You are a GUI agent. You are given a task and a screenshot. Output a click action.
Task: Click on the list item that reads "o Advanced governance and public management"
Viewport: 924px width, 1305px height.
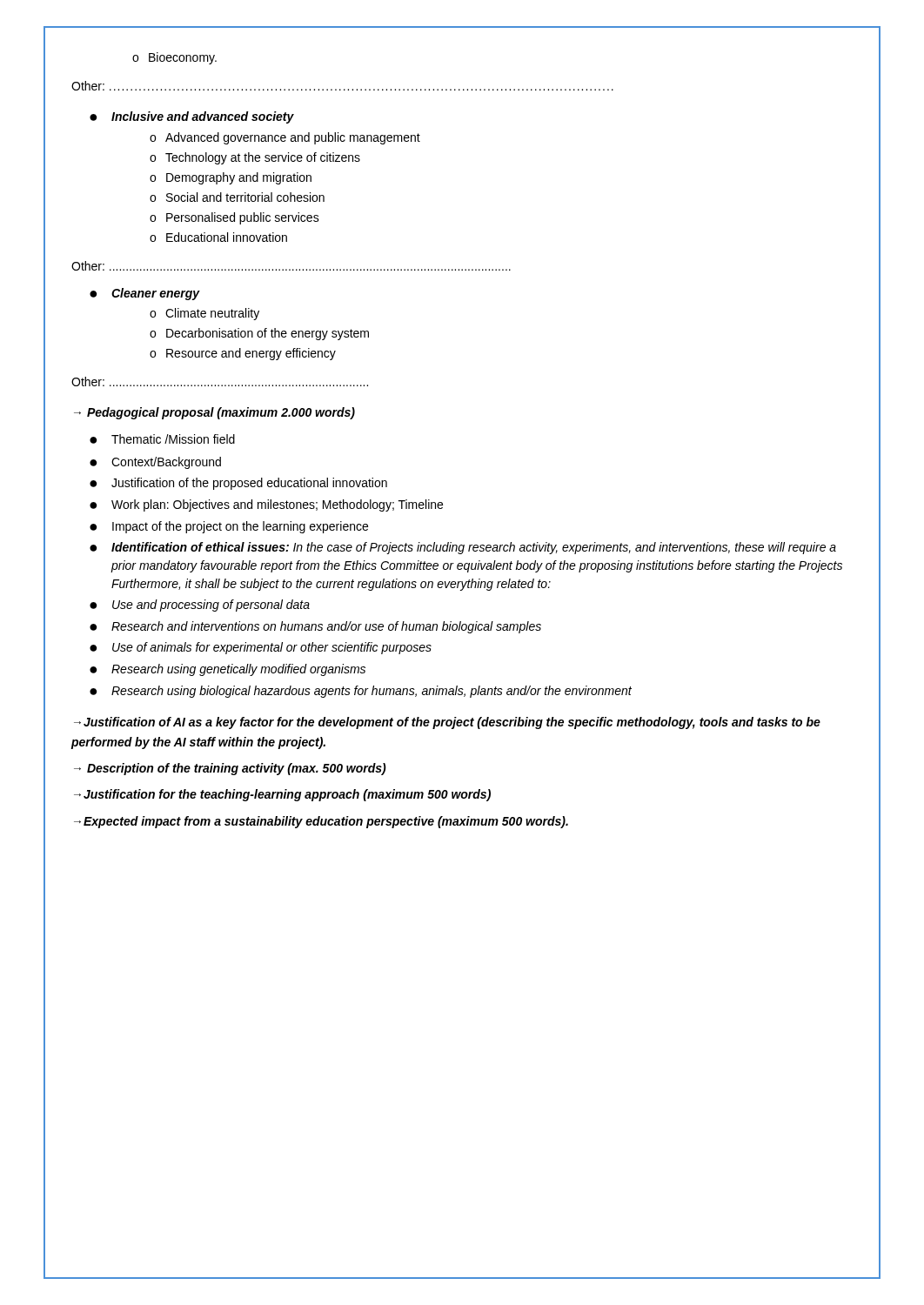(280, 138)
